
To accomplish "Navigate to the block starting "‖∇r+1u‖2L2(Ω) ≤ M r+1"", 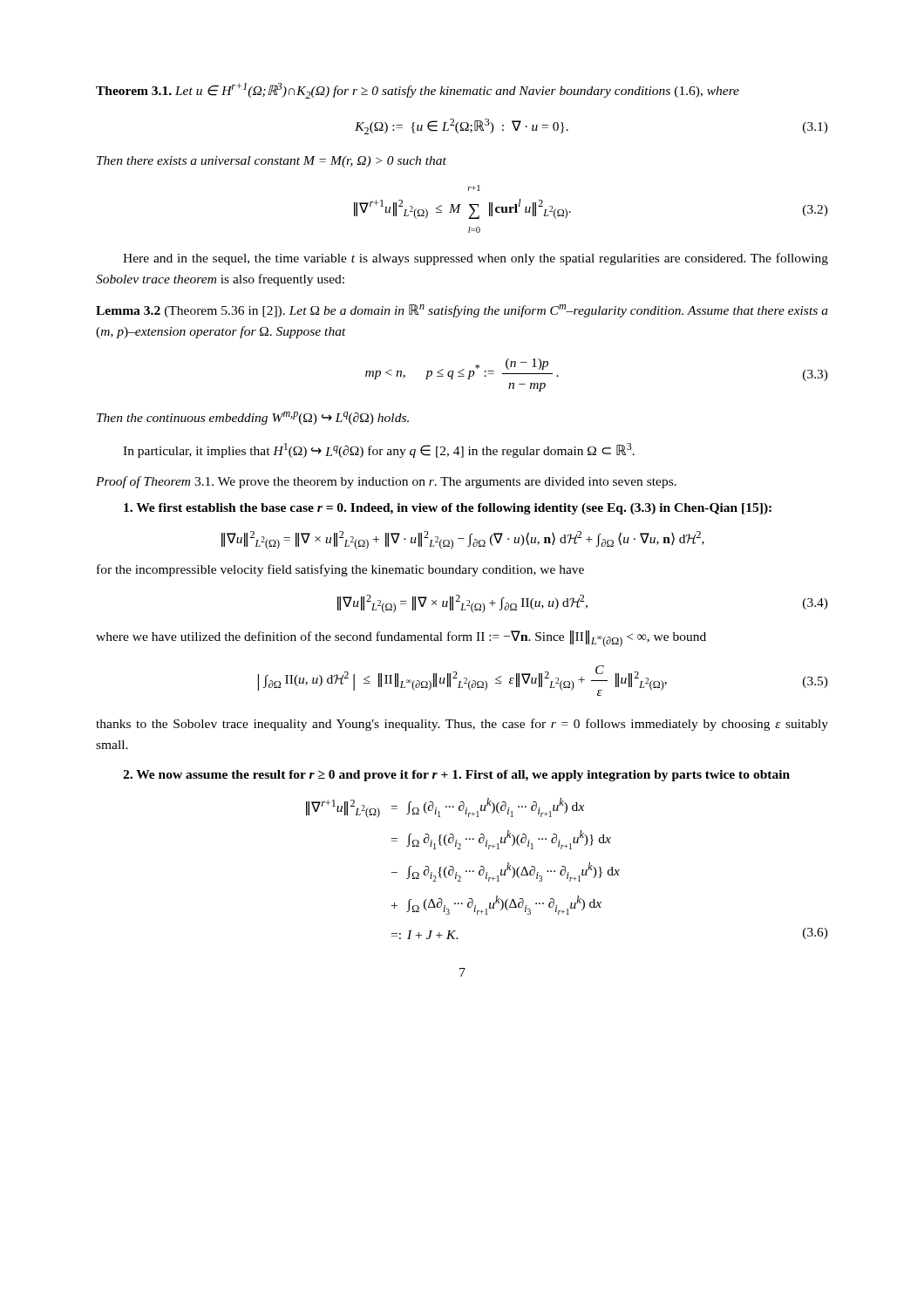I will coord(462,209).
